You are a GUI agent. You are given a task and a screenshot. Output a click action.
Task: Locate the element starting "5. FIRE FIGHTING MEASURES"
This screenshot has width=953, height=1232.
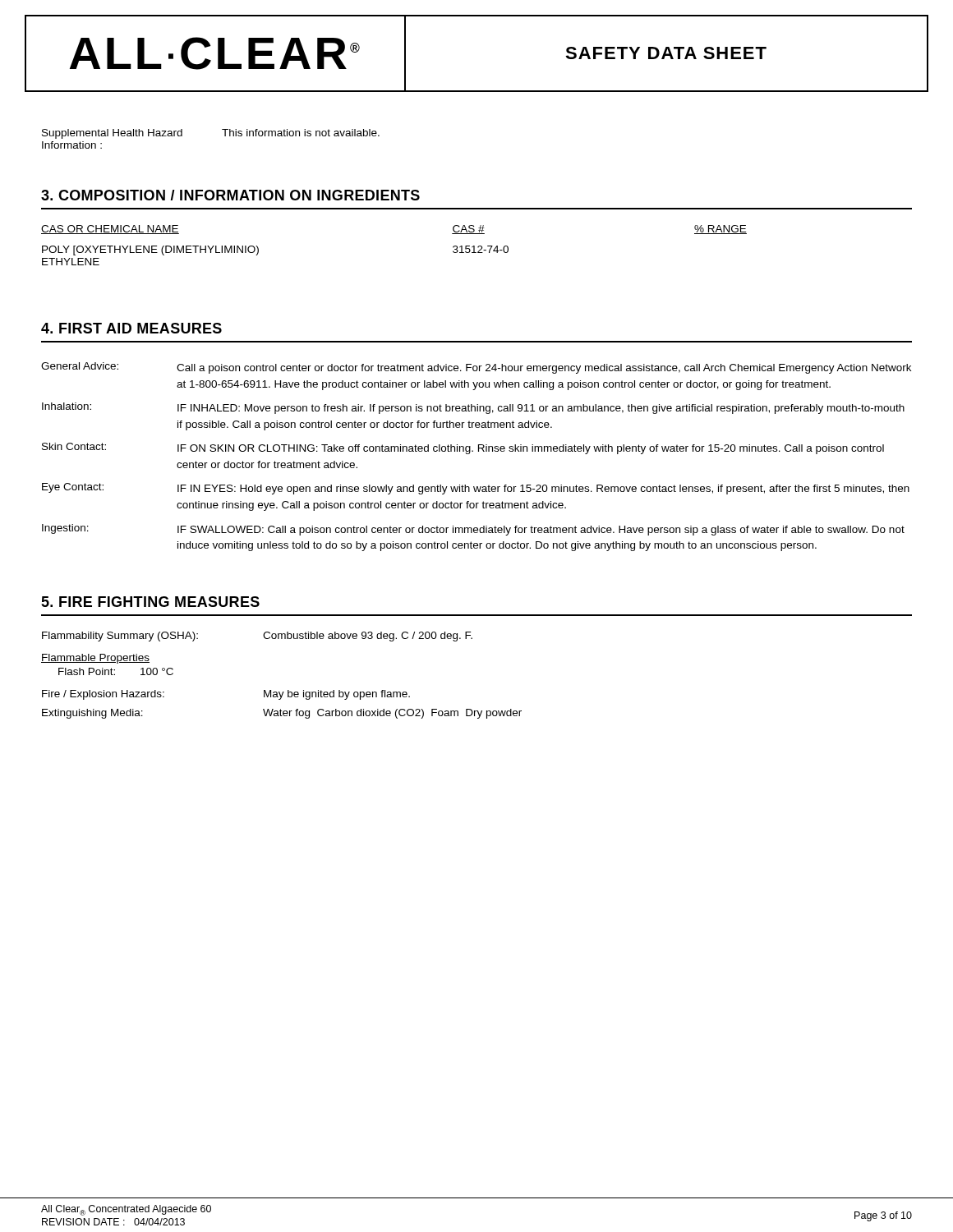tap(150, 602)
